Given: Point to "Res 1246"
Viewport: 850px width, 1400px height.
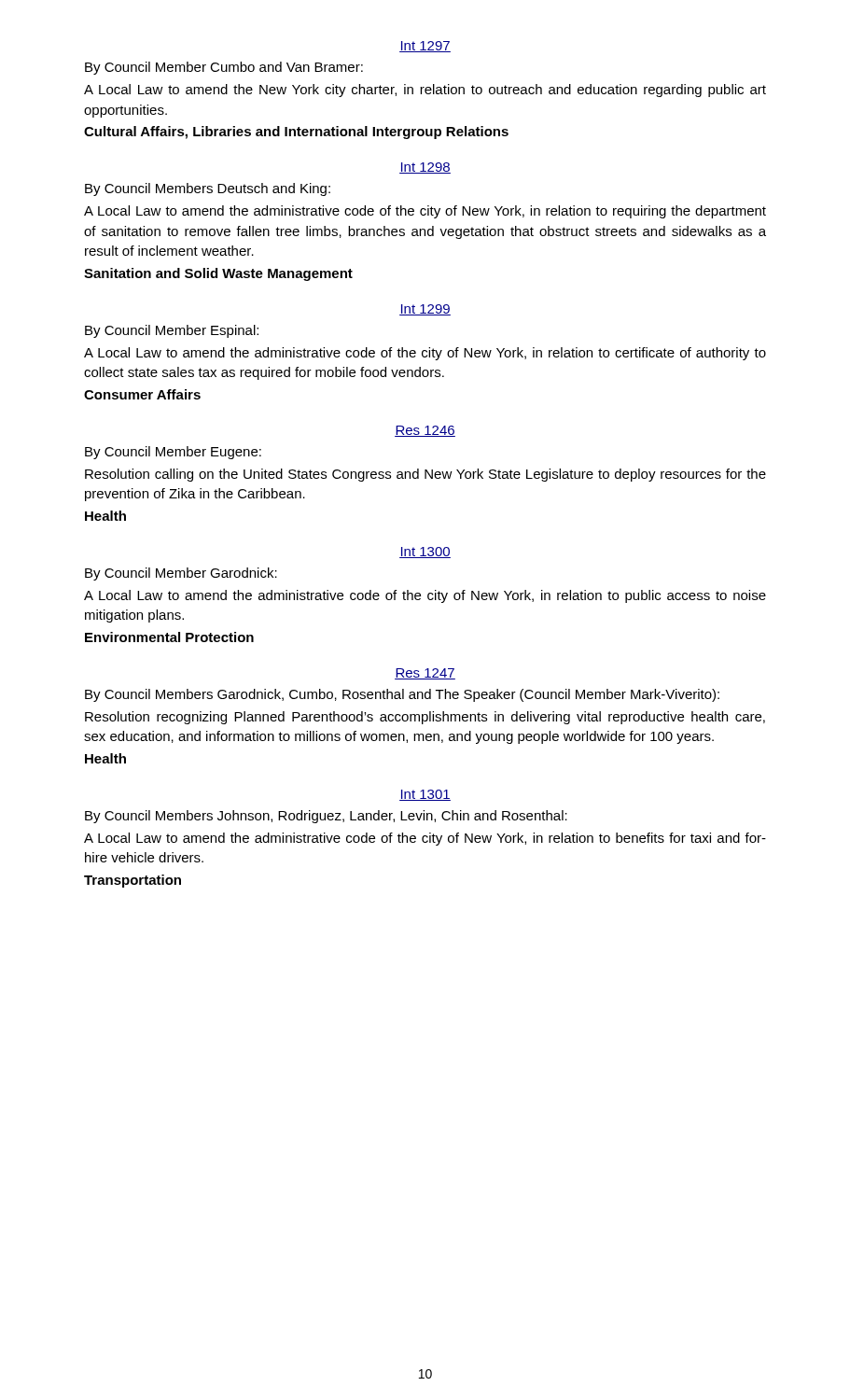Looking at the screenshot, I should (x=425, y=430).
